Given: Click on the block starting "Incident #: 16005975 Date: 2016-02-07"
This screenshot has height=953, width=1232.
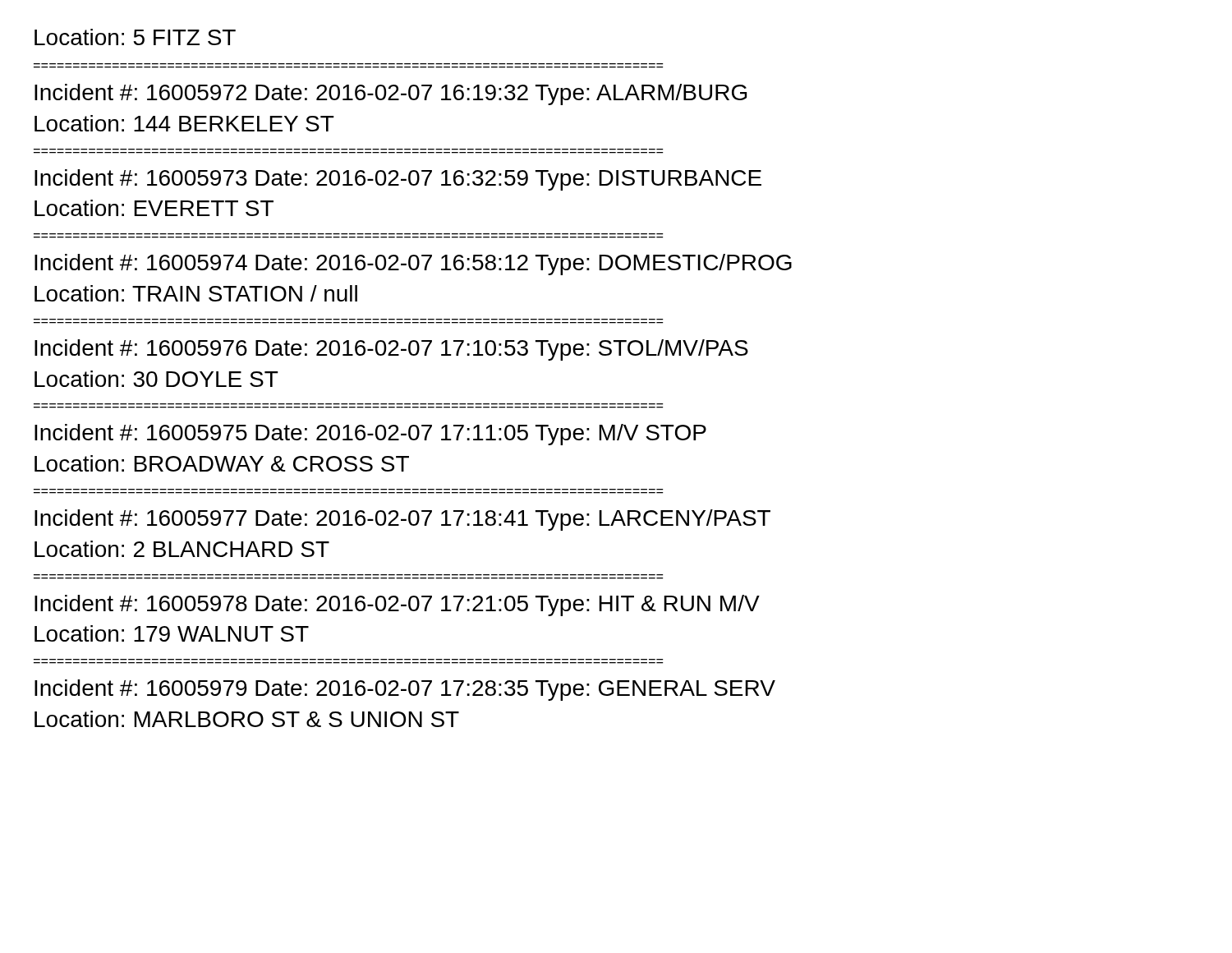Looking at the screenshot, I should pos(616,449).
